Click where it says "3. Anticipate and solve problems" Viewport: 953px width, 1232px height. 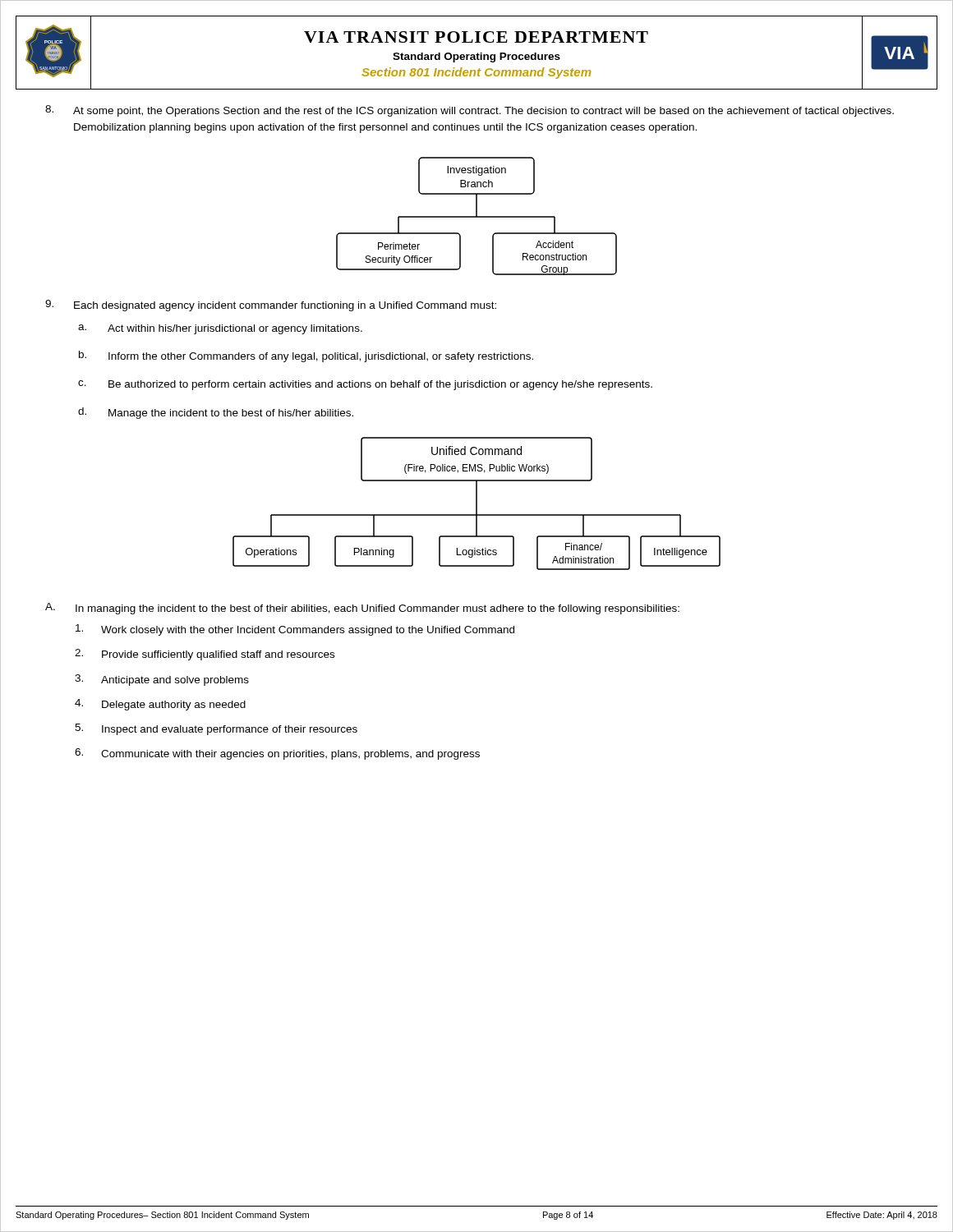click(162, 680)
